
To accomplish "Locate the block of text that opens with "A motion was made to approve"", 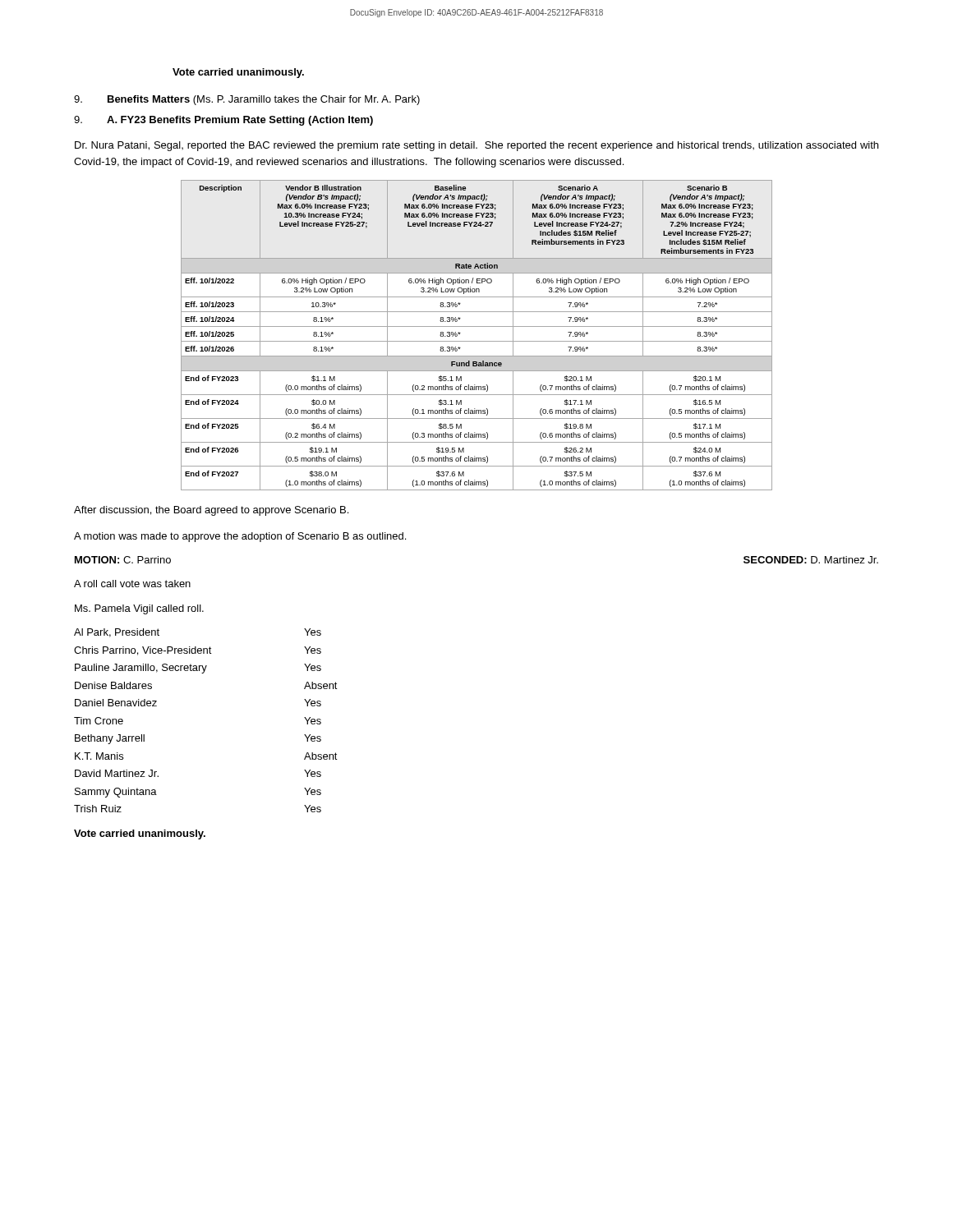I will tap(240, 536).
